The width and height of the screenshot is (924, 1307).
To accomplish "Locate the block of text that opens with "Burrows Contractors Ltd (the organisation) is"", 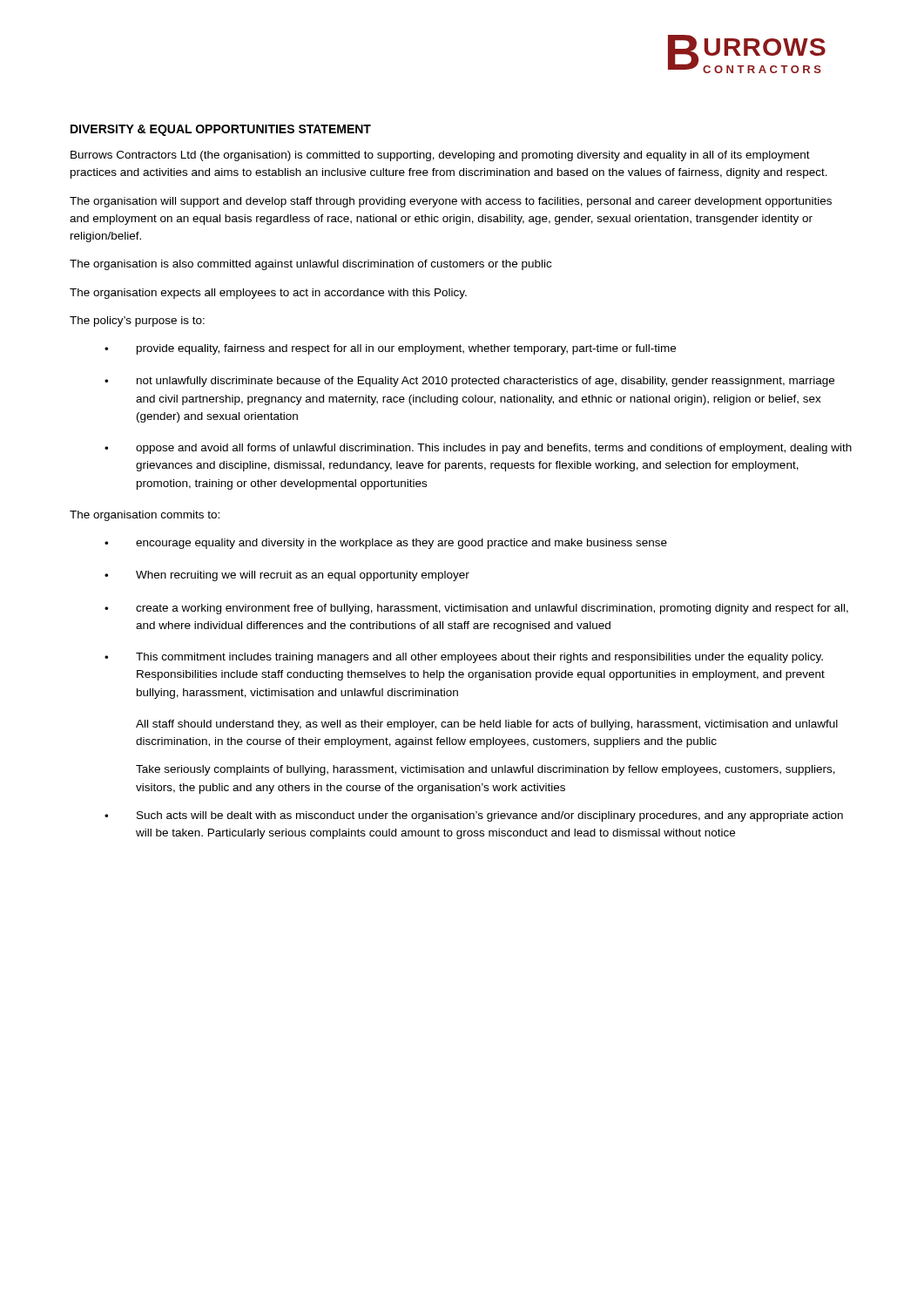I will (x=449, y=163).
